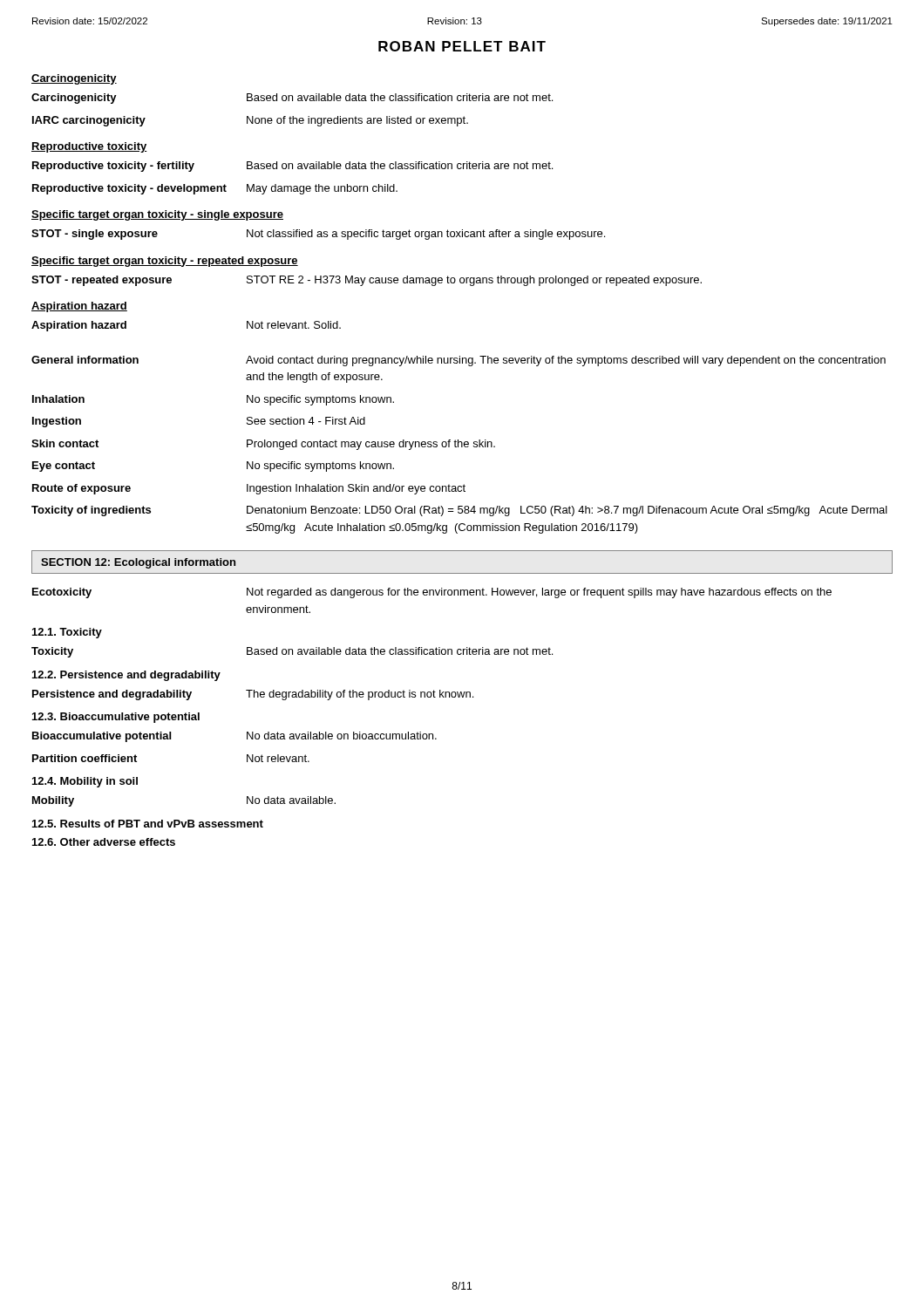Locate the text block that reads "Toxicity of ingredients Denatonium Benzoate: LD50 Oral"
This screenshot has width=924, height=1308.
tap(462, 518)
